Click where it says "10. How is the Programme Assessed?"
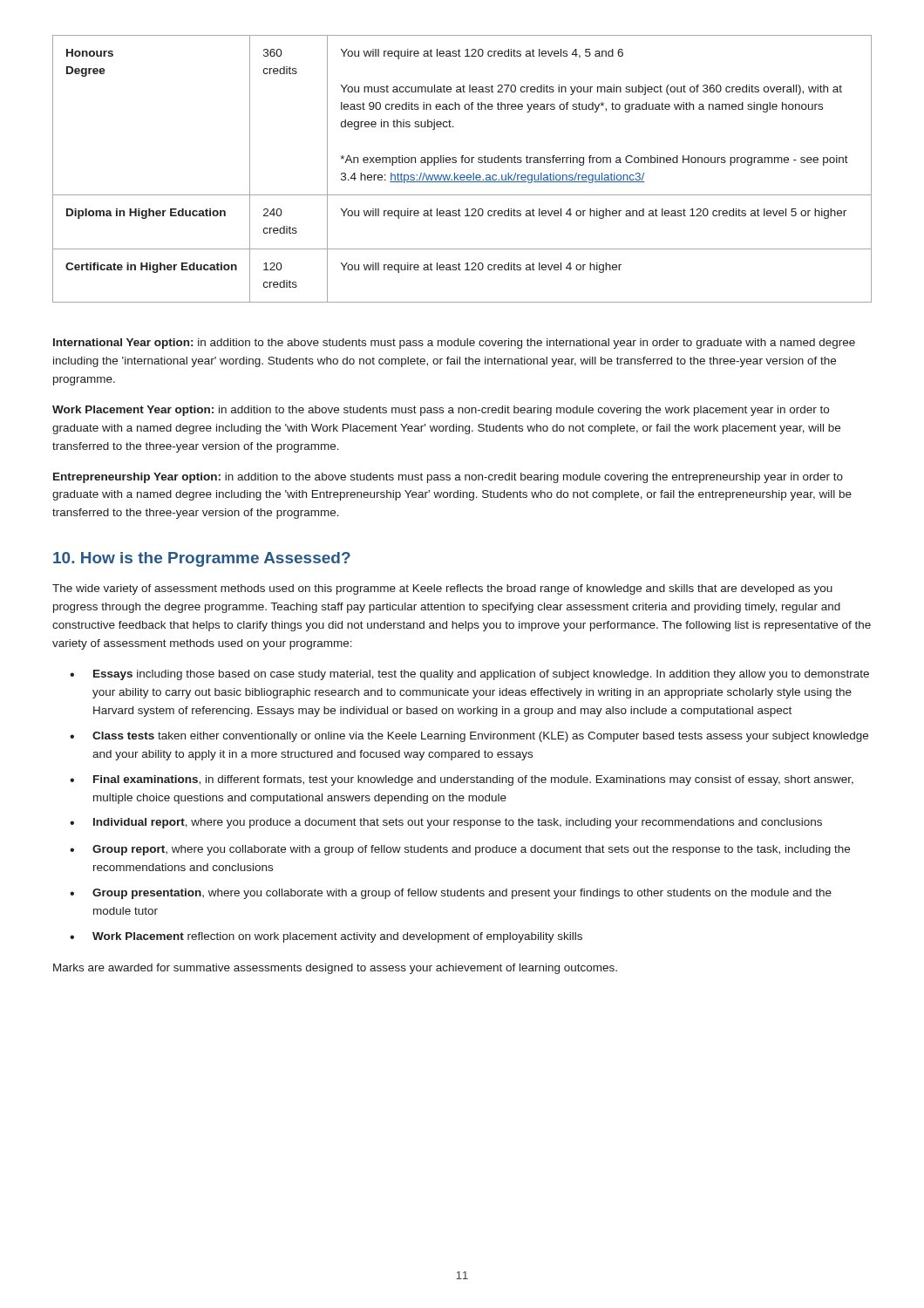This screenshot has height=1308, width=924. (x=202, y=558)
